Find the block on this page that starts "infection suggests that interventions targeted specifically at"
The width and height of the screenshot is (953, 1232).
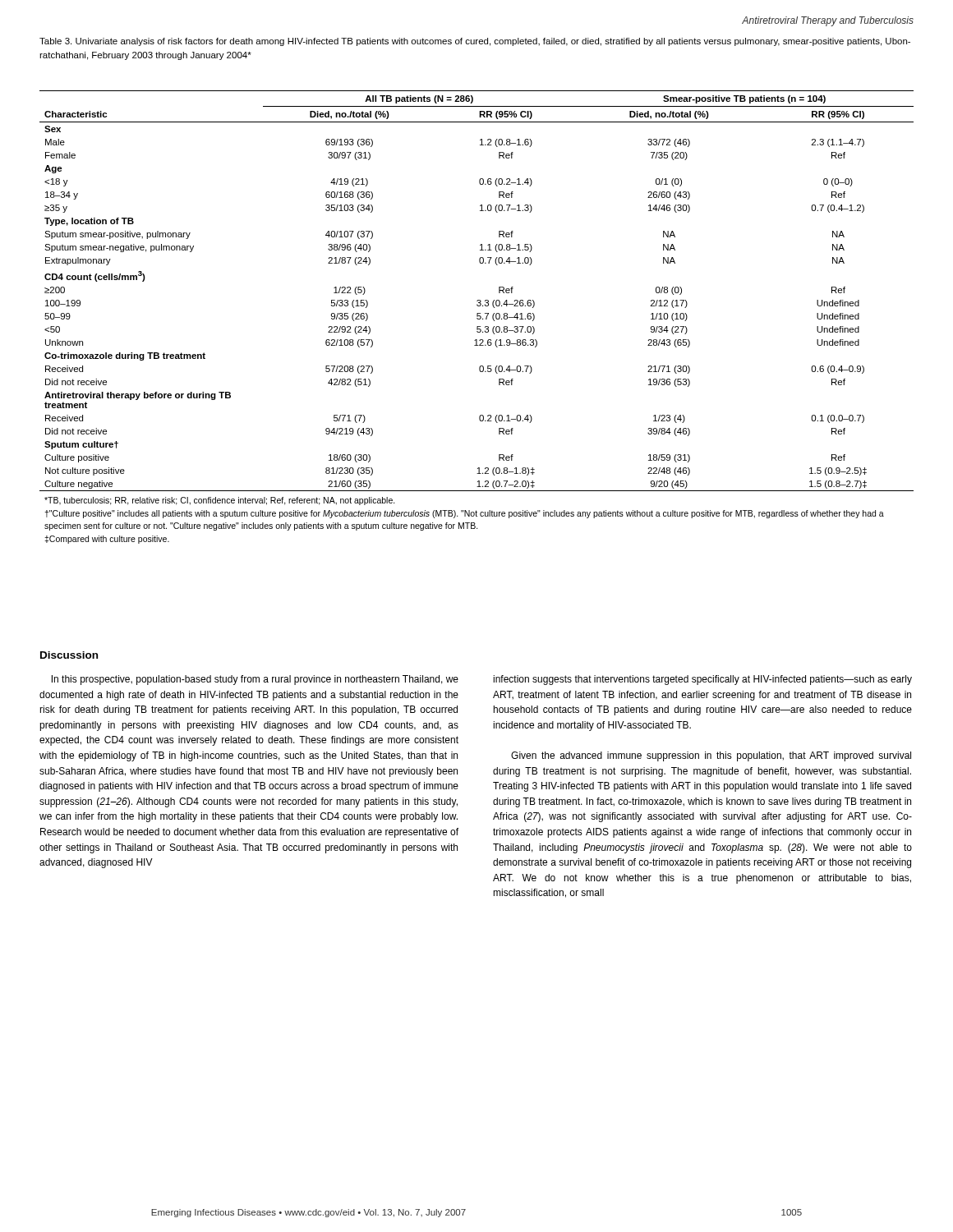(702, 786)
